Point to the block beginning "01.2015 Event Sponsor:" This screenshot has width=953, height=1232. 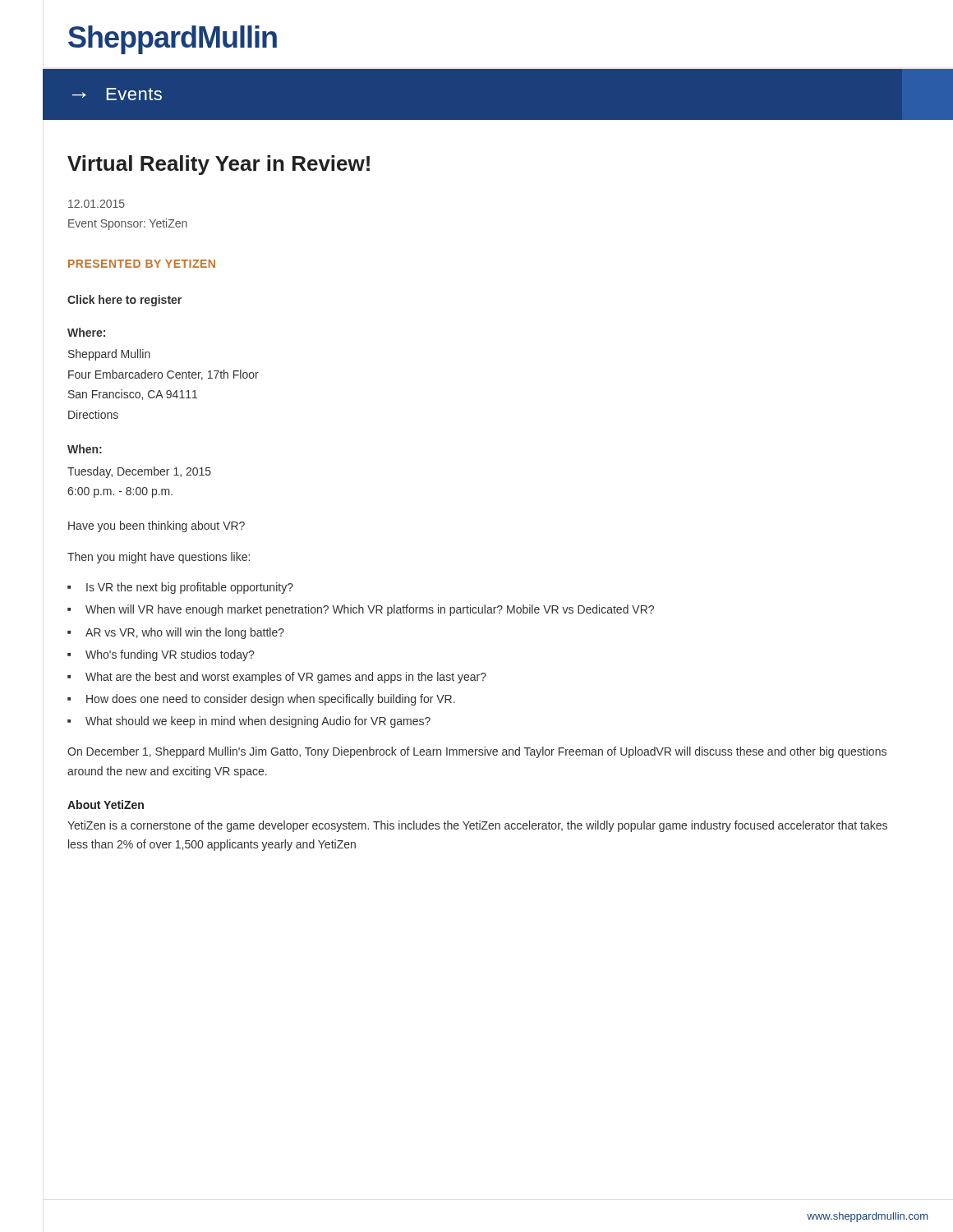pos(127,214)
